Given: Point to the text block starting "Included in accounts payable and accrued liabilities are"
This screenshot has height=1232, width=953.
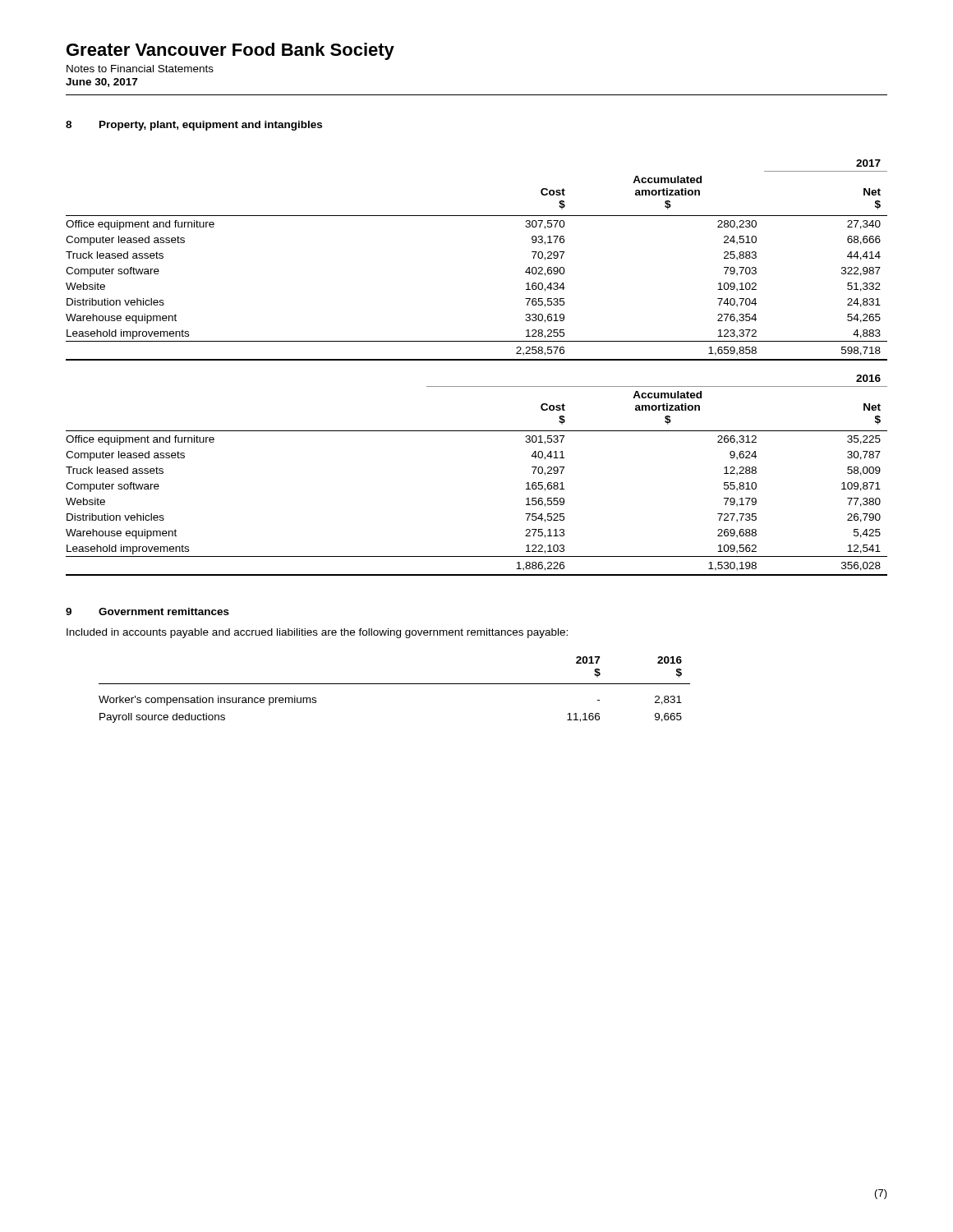Looking at the screenshot, I should coord(317,632).
